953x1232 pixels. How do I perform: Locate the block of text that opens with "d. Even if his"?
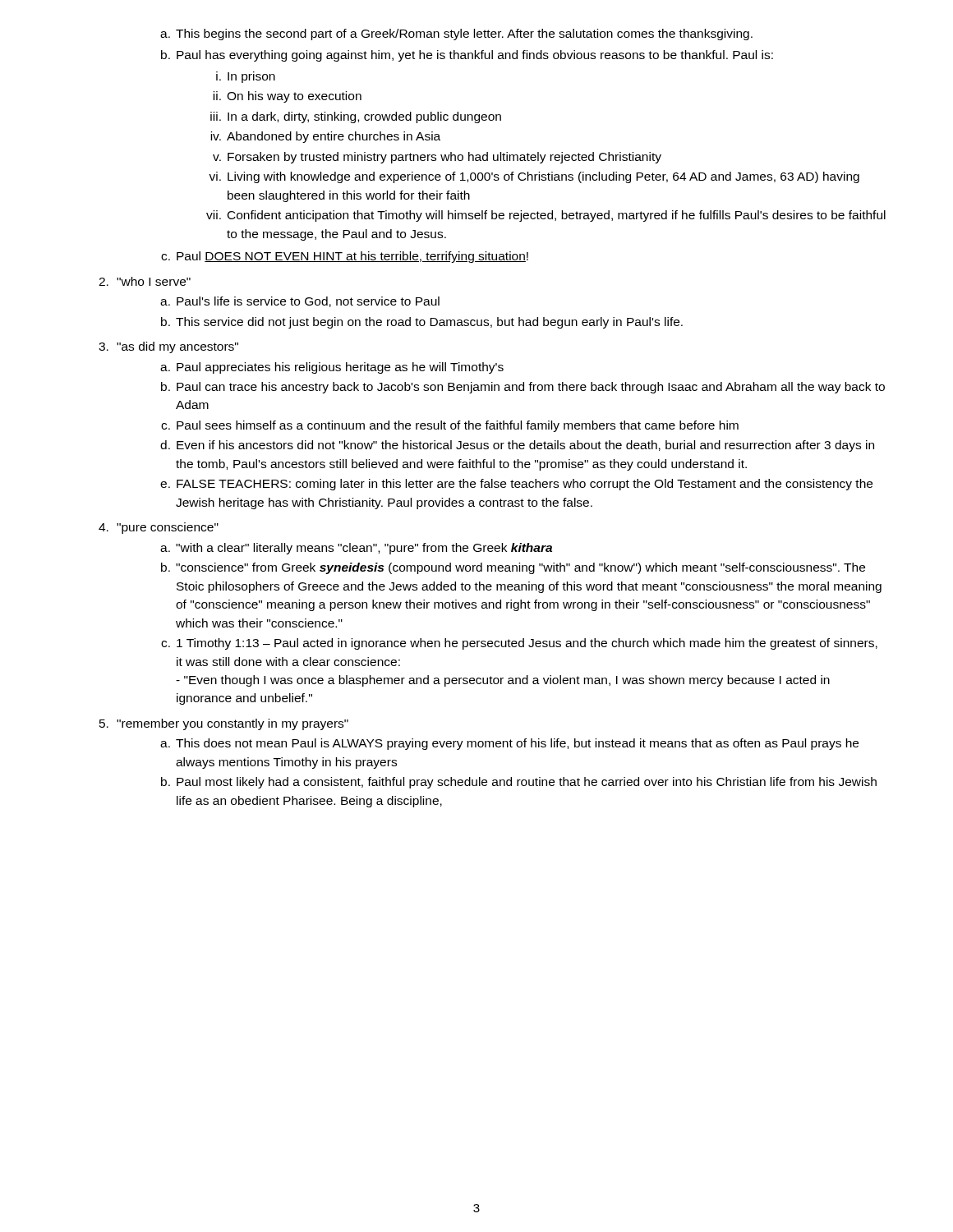(518, 455)
